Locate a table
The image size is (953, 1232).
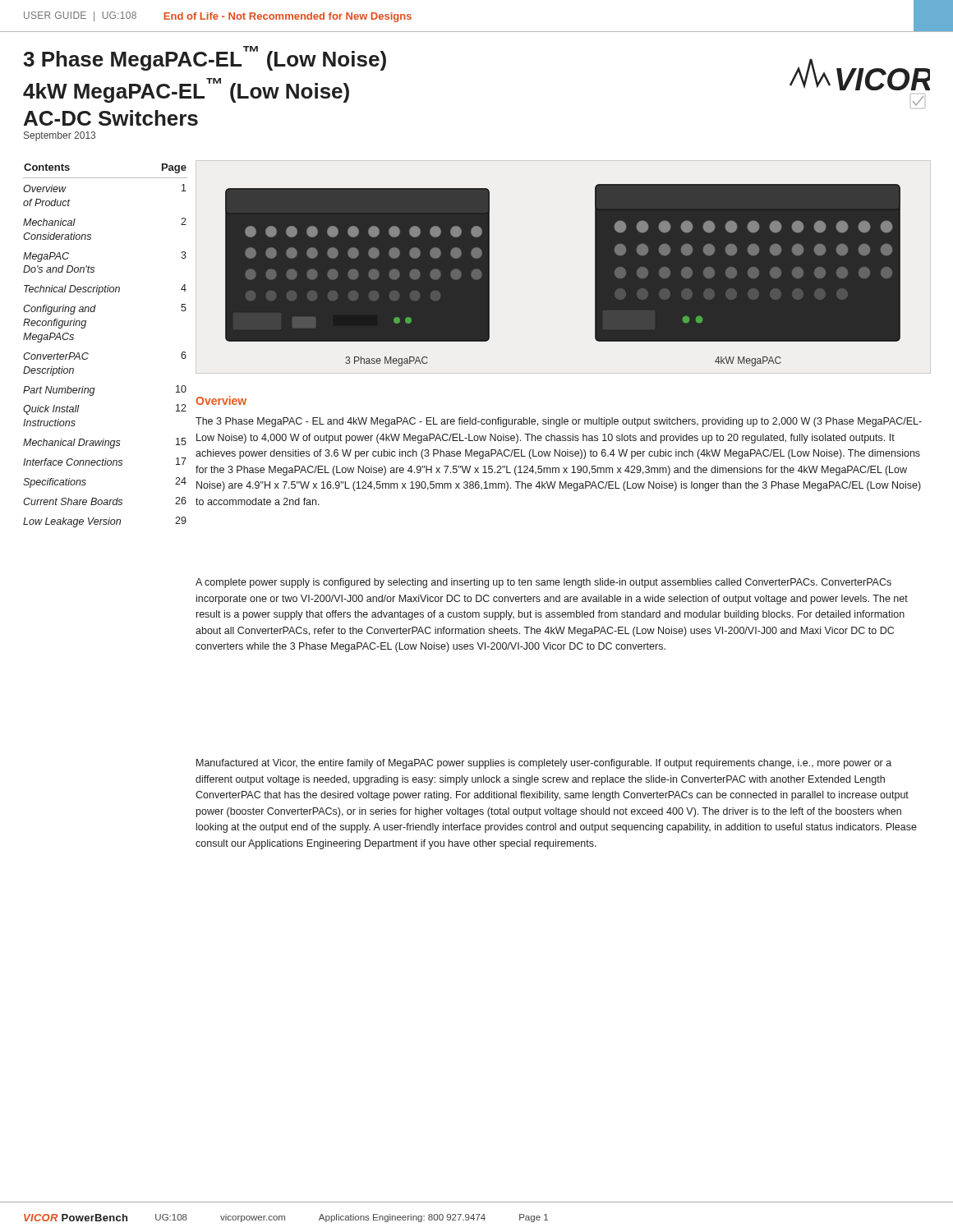(105, 345)
